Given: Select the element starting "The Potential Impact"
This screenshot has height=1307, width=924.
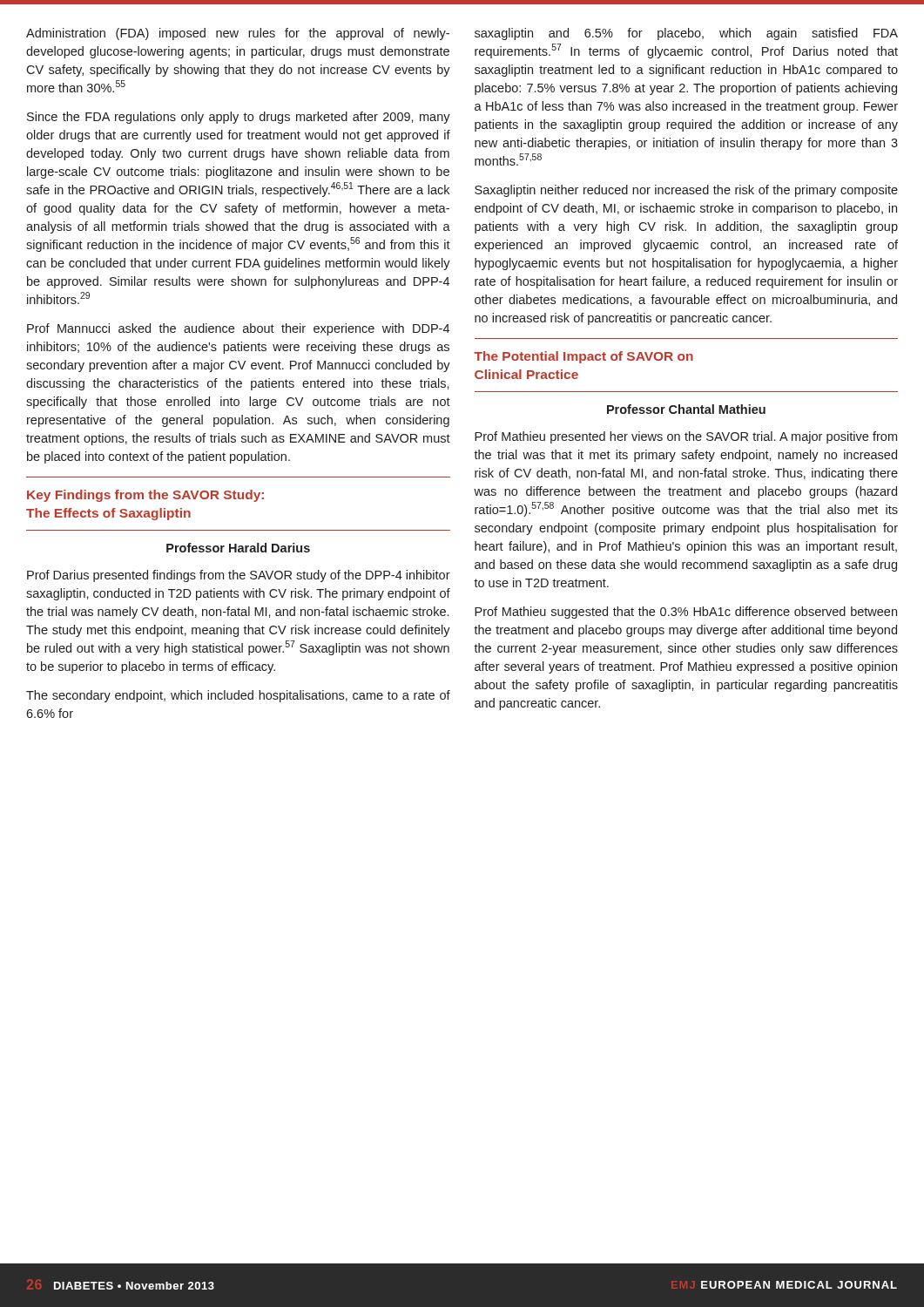Looking at the screenshot, I should click(x=686, y=366).
